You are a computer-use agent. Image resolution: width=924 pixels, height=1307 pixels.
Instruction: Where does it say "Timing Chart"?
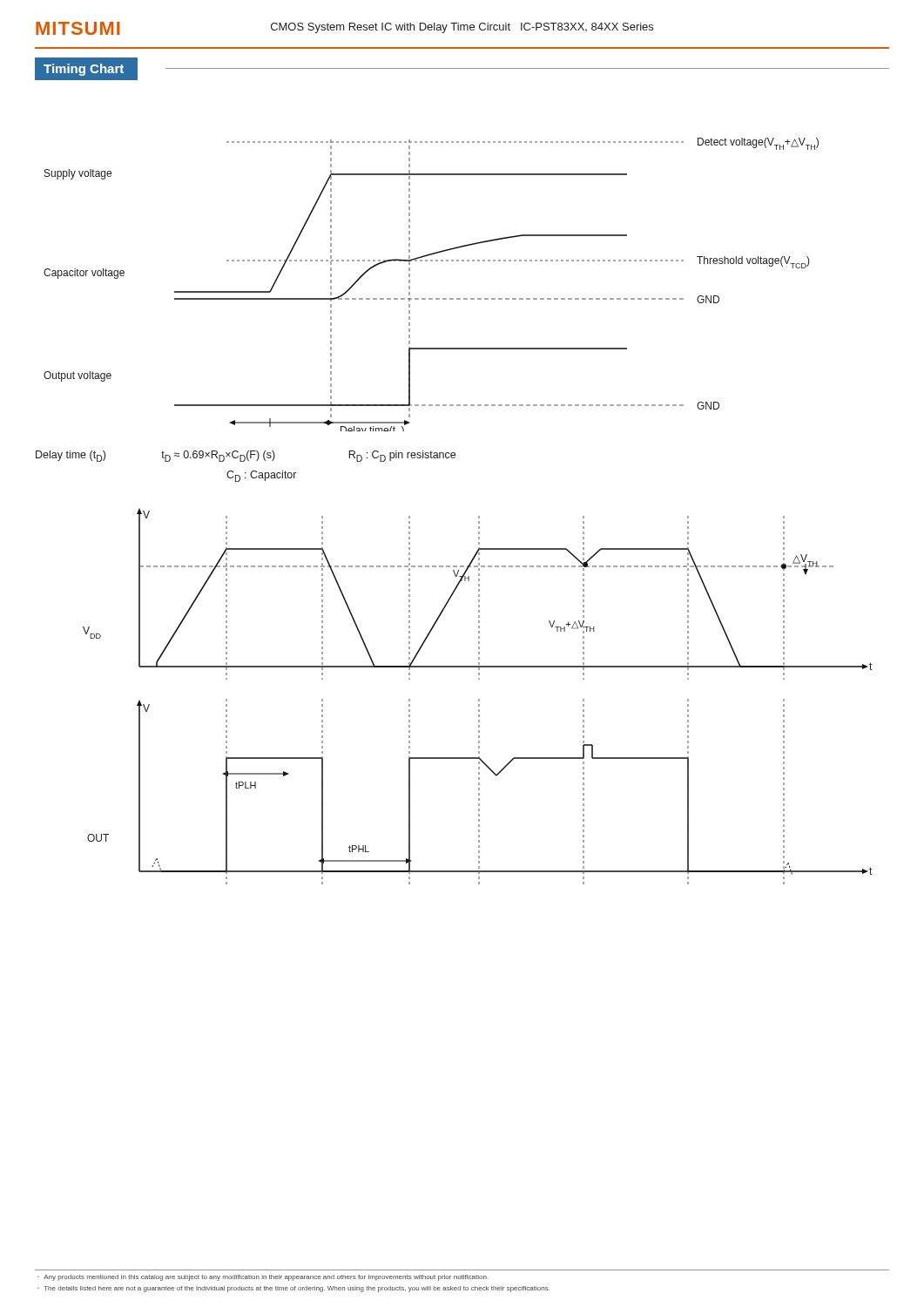84,68
